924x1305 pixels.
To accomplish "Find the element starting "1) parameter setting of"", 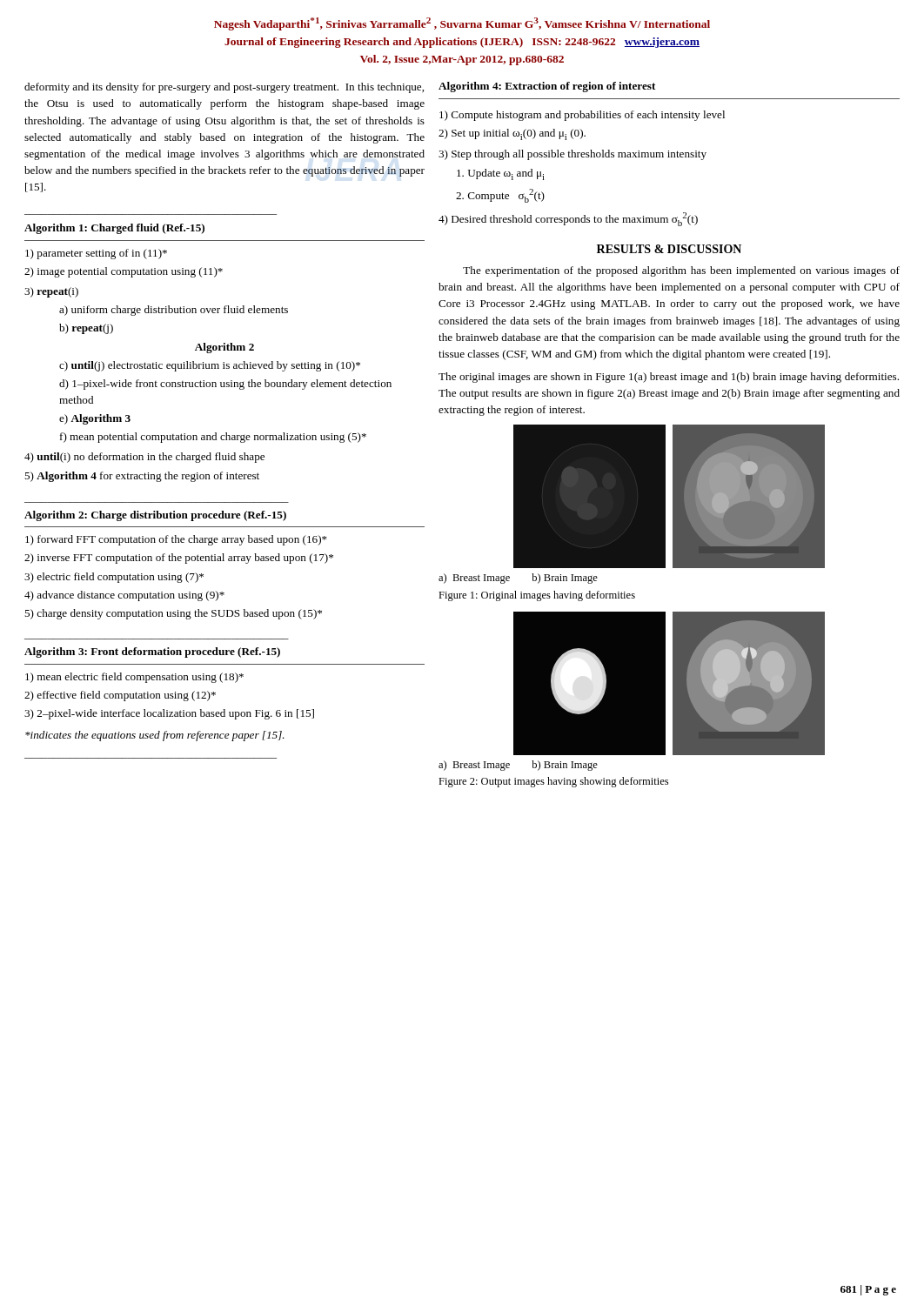I will click(x=224, y=375).
